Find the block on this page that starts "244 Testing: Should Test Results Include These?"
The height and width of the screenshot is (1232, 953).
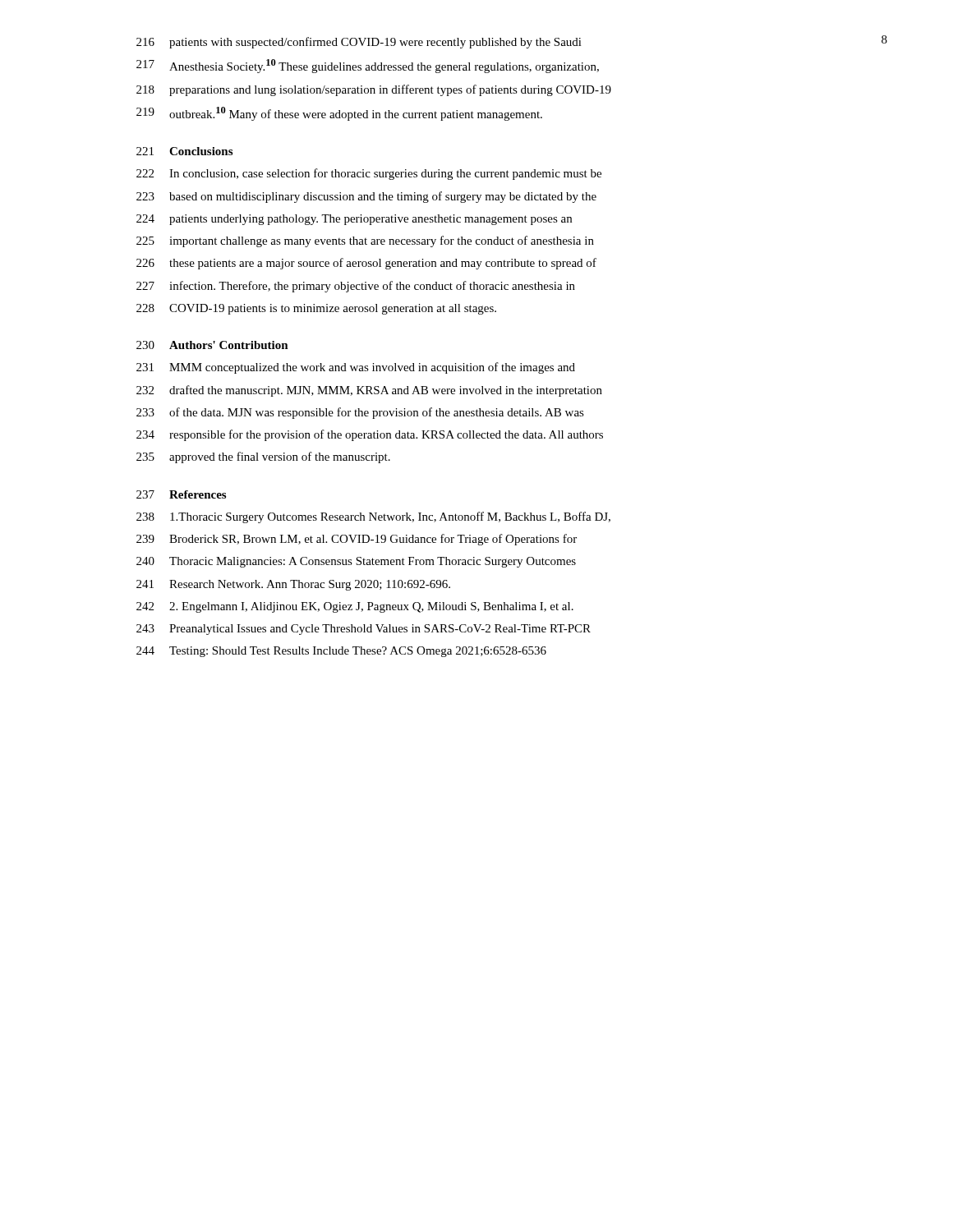(501, 651)
